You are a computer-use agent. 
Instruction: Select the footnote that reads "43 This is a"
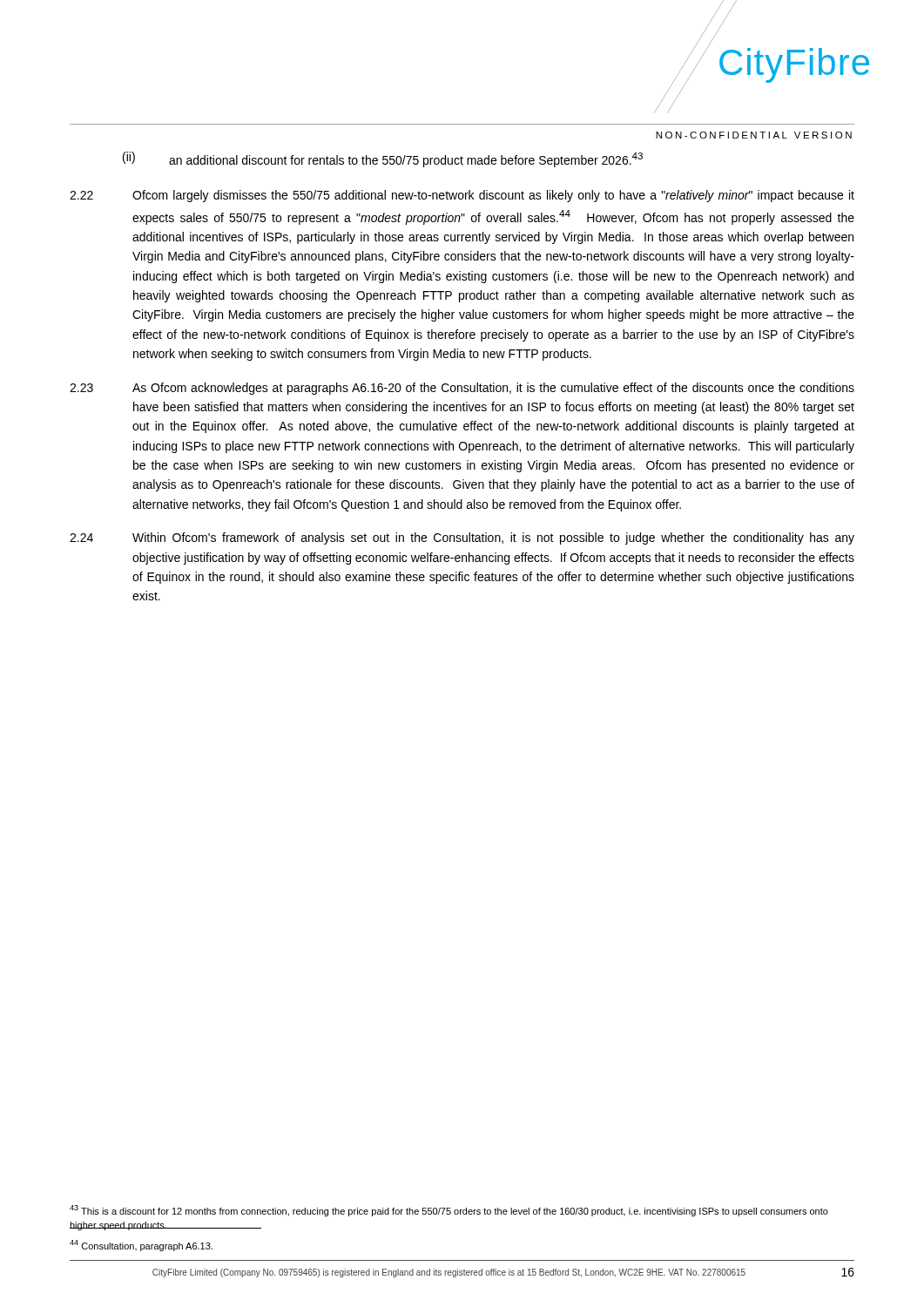pyautogui.click(x=449, y=1217)
